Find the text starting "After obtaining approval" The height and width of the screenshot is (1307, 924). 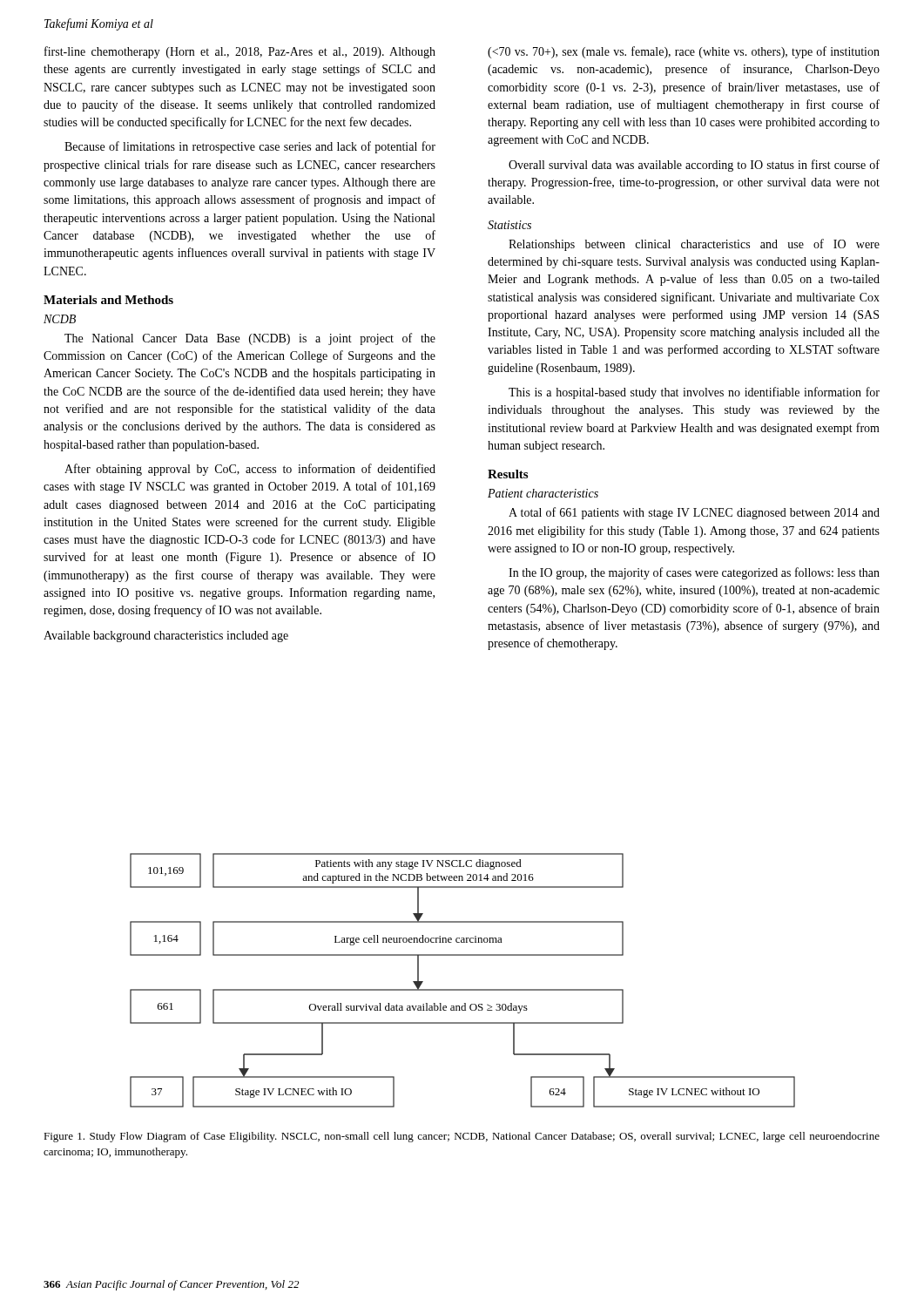coord(240,540)
